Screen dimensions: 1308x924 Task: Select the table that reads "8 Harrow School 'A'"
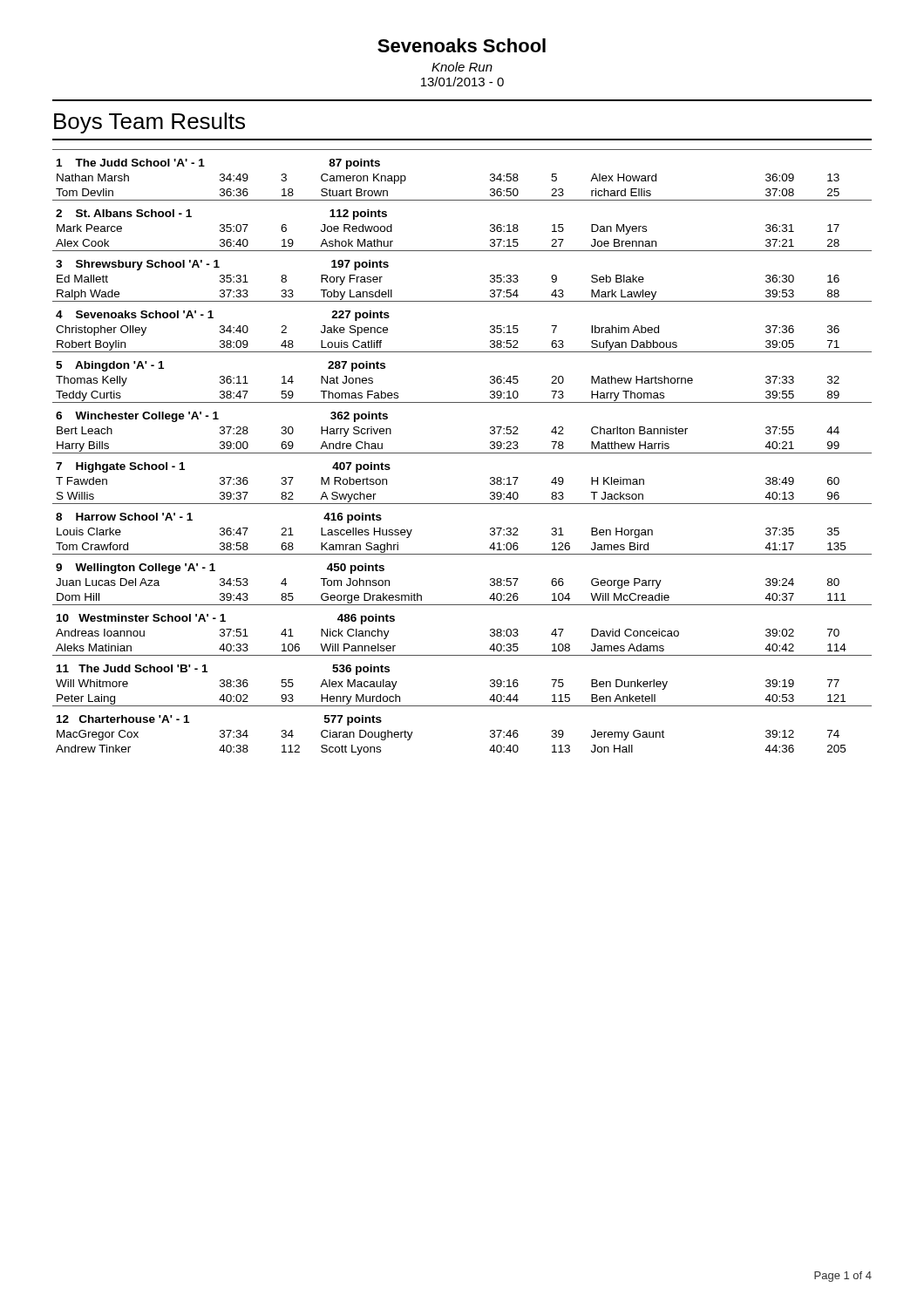[x=462, y=453]
